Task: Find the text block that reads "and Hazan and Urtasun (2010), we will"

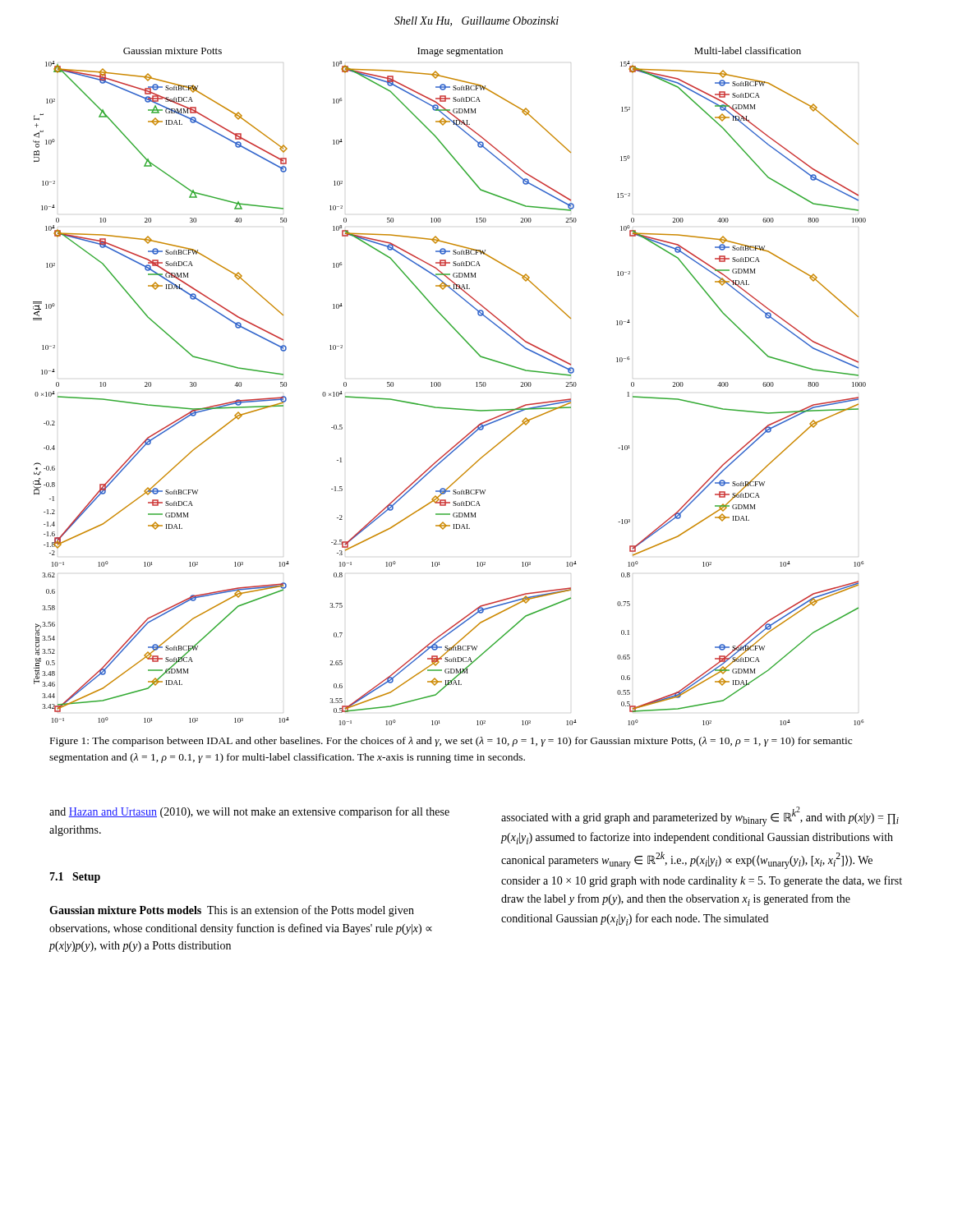Action: tap(249, 821)
